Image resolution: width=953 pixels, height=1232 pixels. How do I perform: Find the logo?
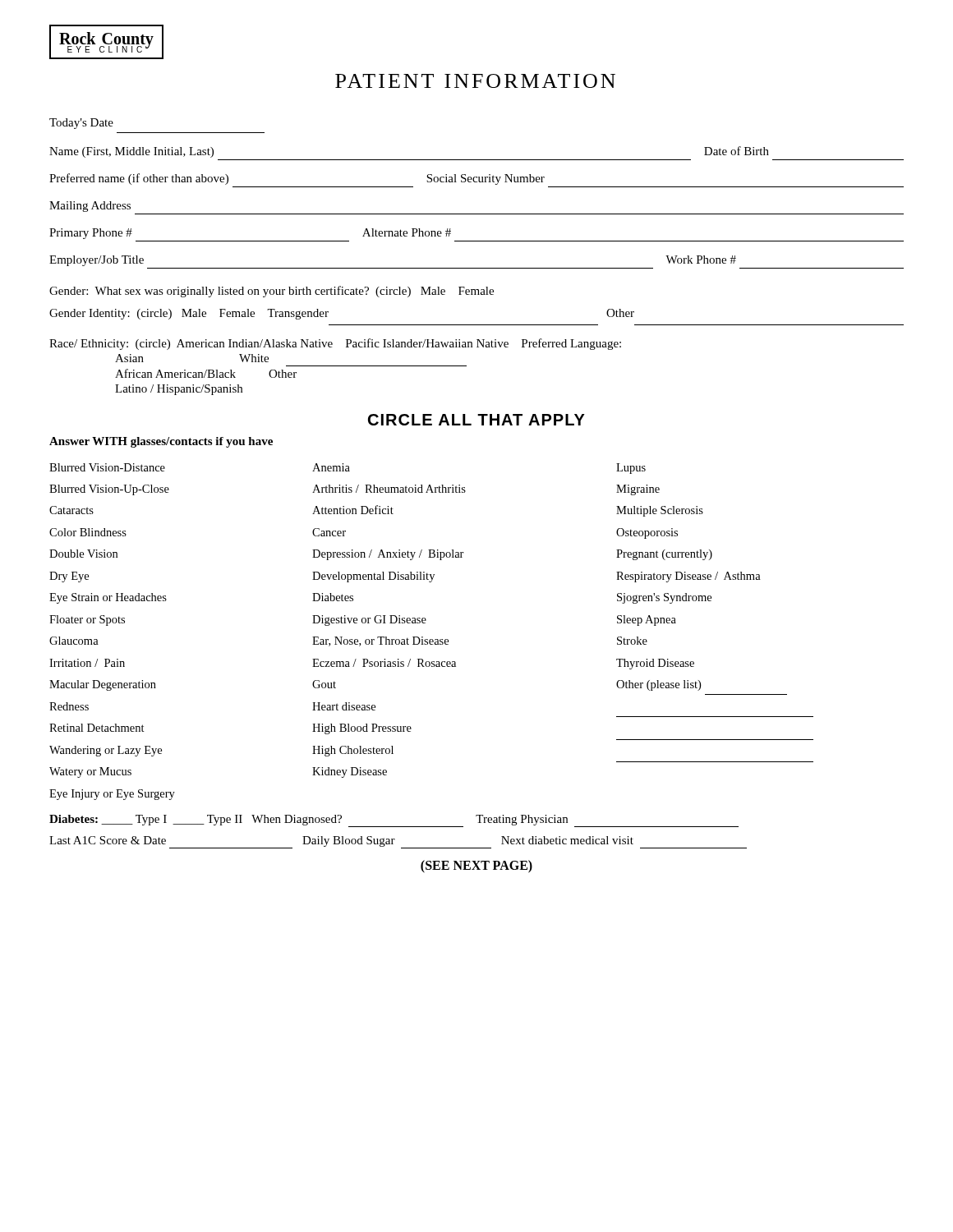476,42
